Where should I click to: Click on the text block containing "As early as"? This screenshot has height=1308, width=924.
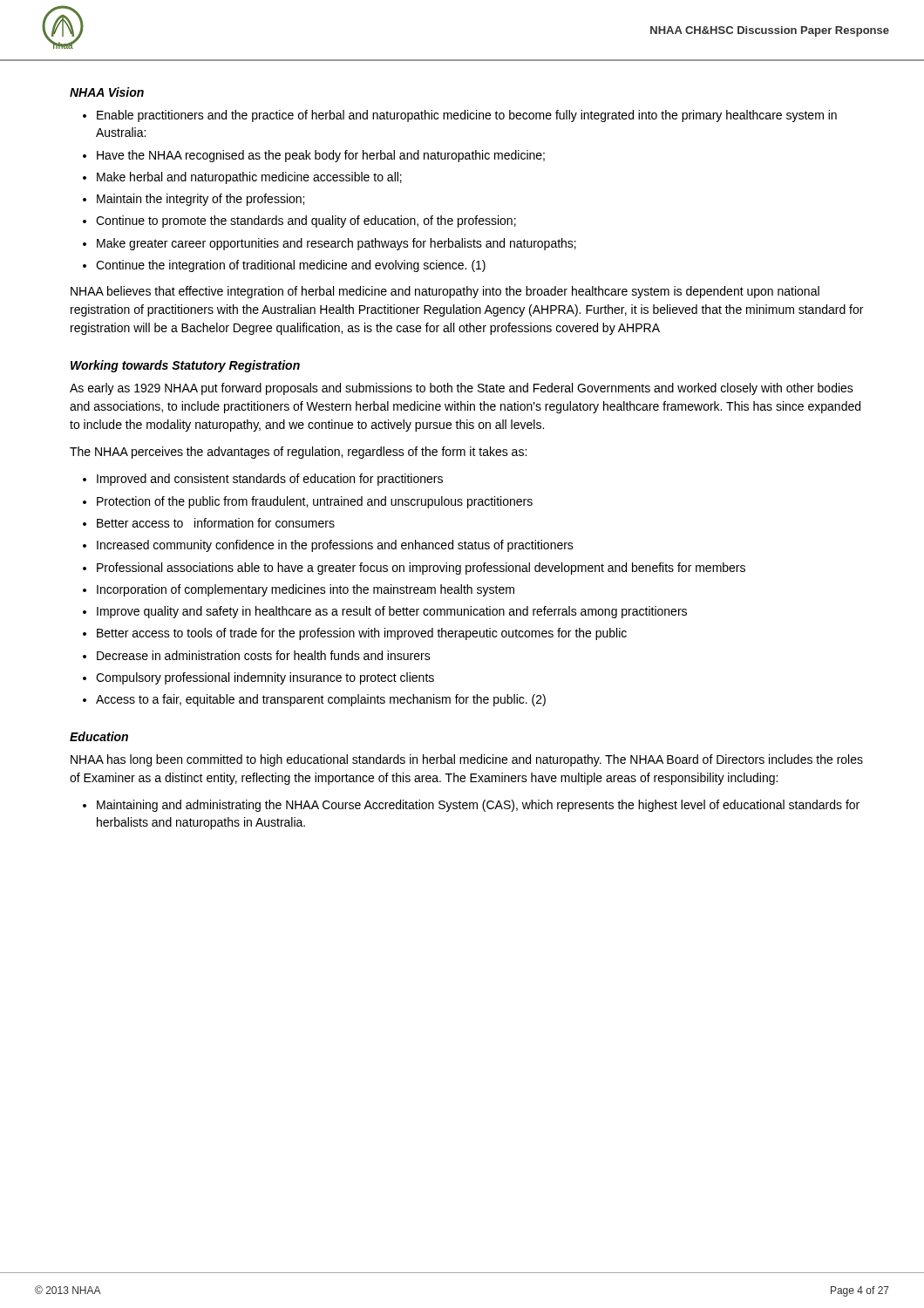point(471,407)
